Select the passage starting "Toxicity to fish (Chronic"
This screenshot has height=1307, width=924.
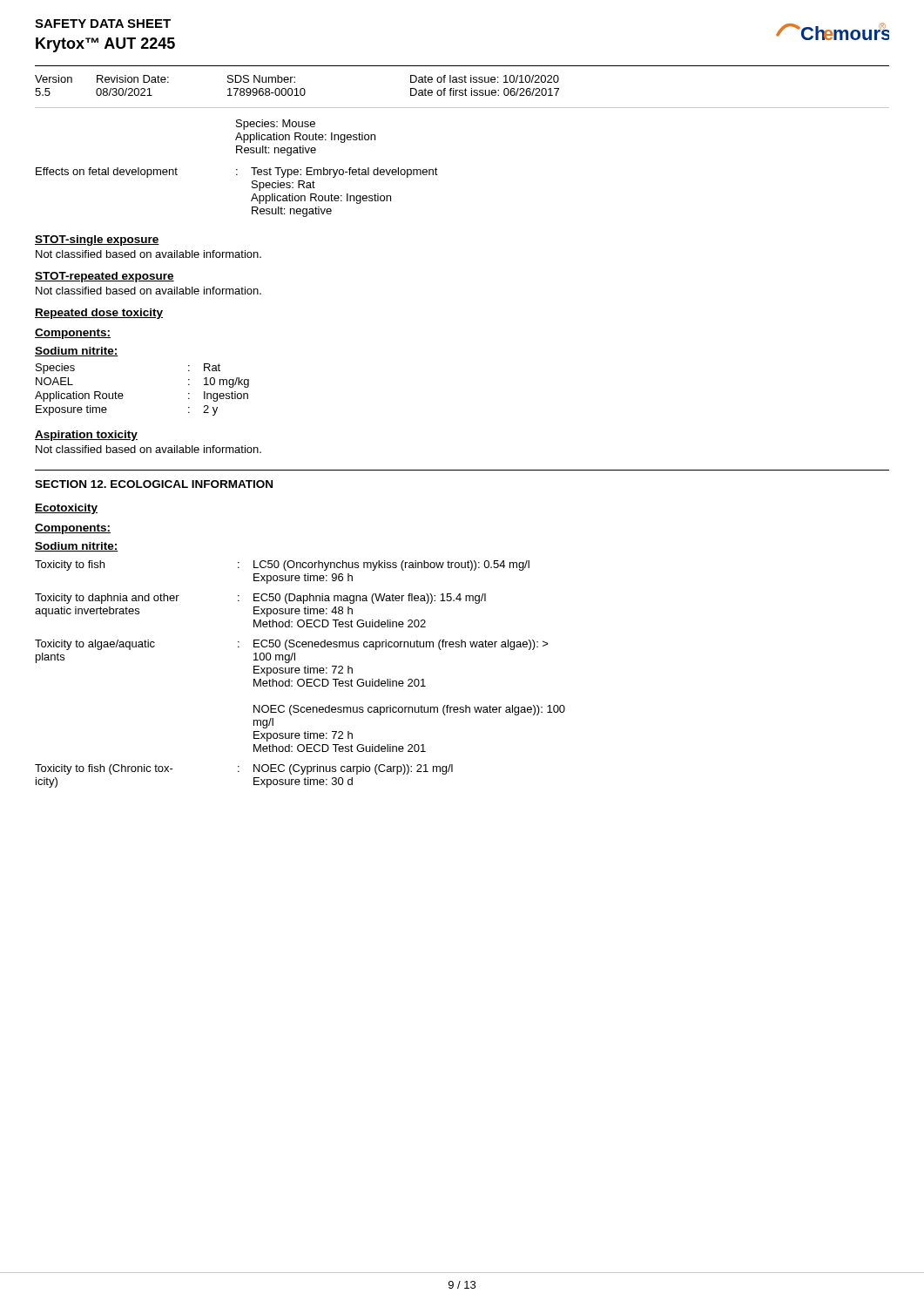(x=244, y=775)
